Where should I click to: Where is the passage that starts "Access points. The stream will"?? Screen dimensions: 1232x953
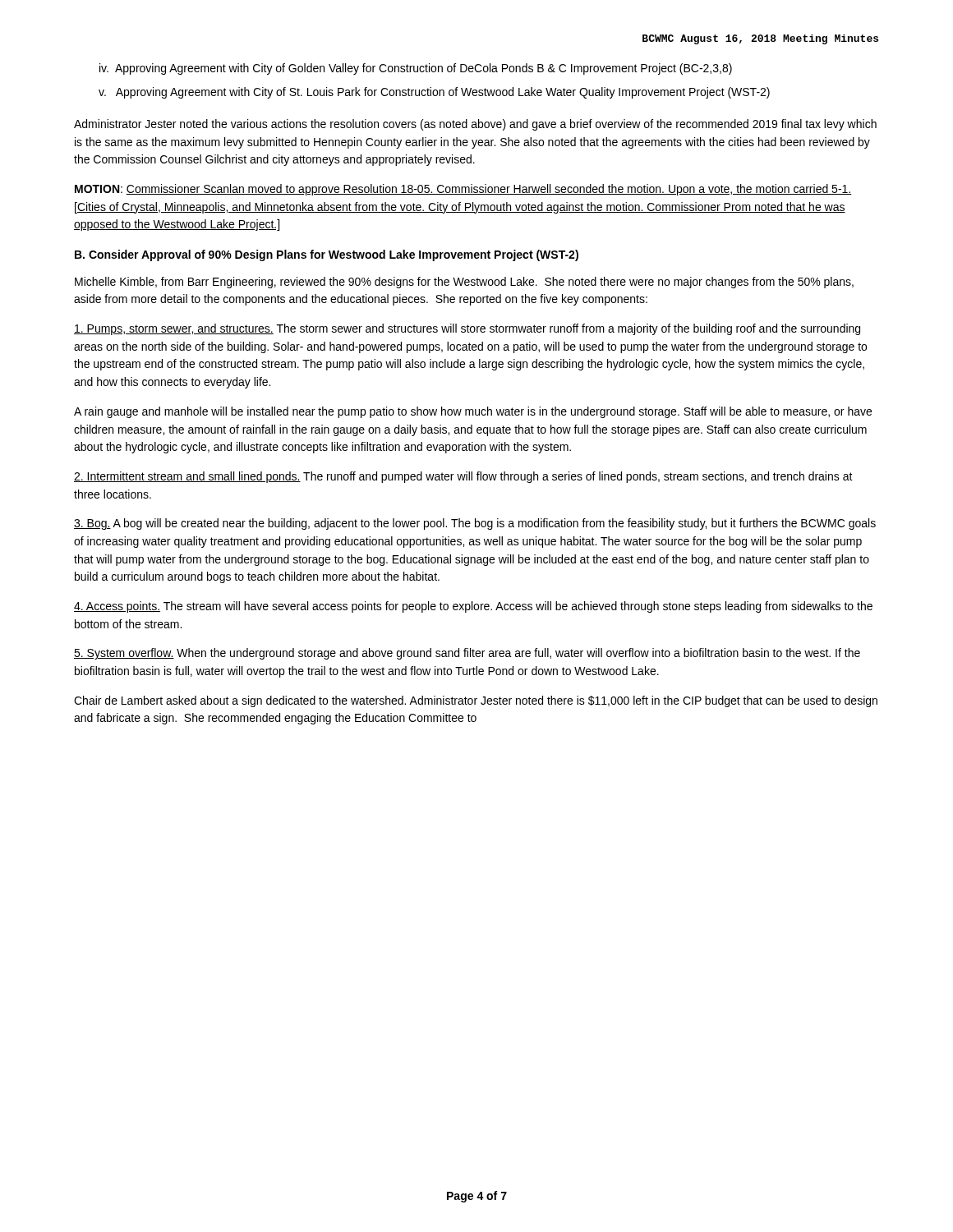473,615
